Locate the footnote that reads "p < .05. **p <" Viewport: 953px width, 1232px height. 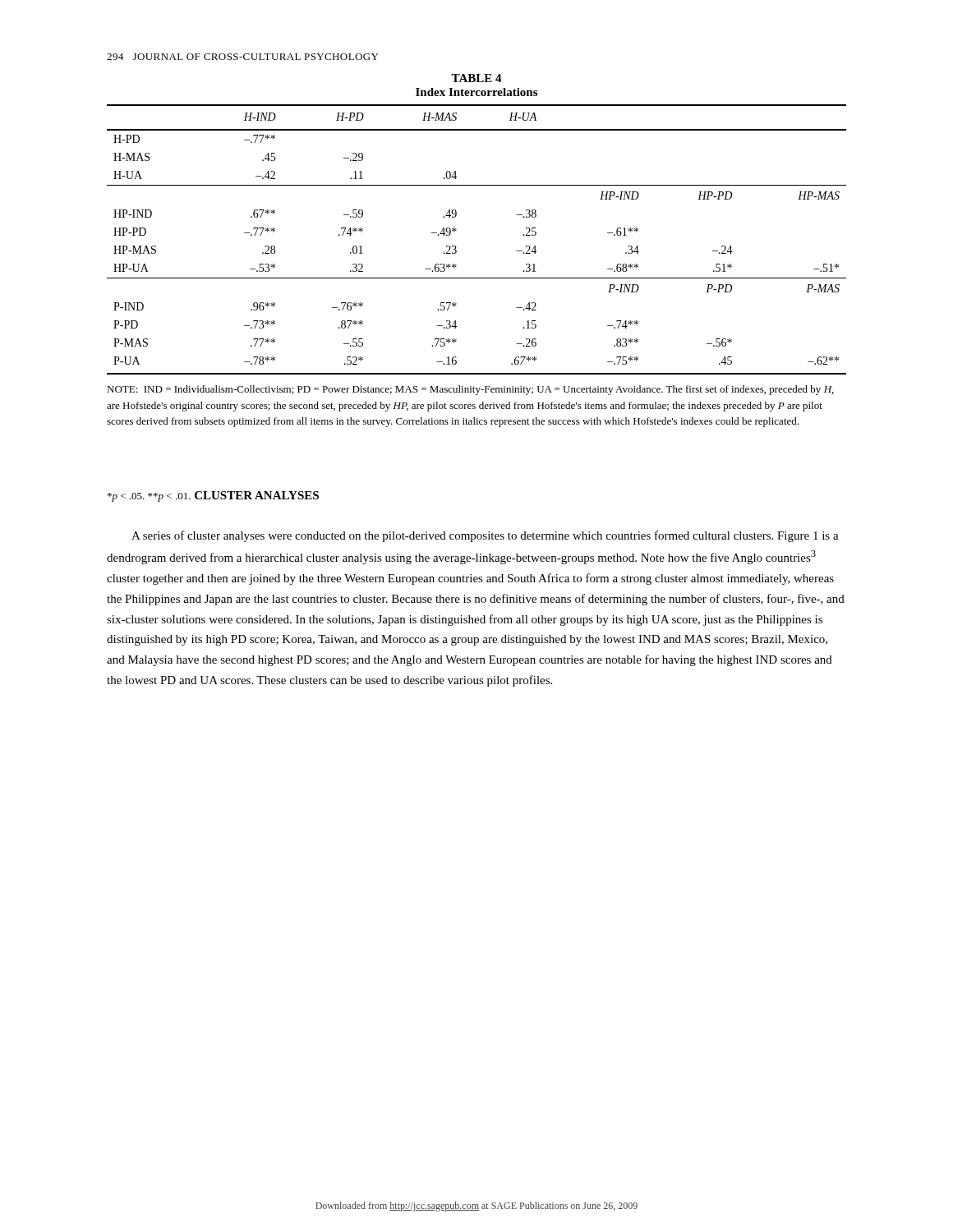149,496
